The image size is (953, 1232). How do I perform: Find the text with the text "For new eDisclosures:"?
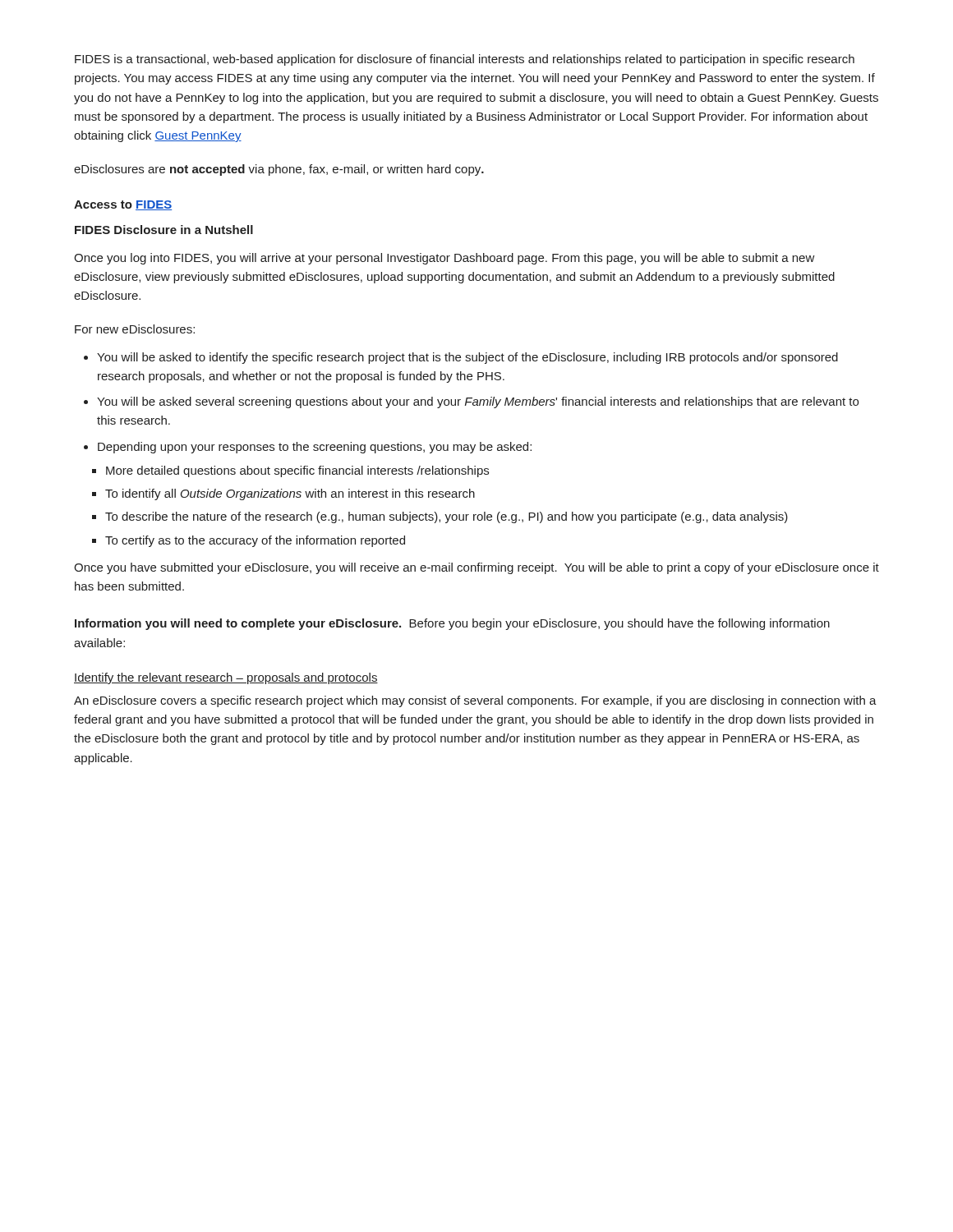coord(135,329)
